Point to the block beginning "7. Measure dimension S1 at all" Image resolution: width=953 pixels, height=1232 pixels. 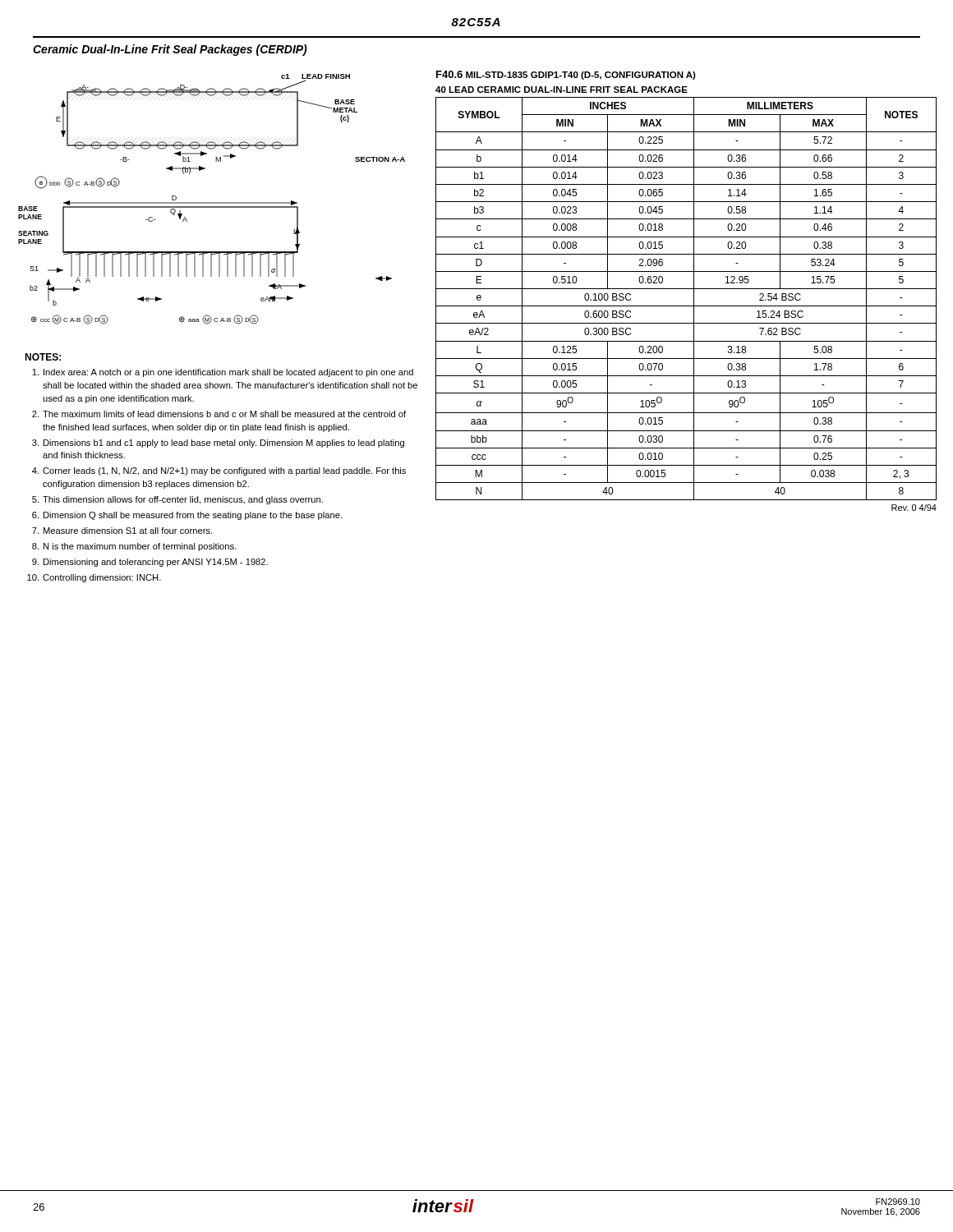[119, 531]
